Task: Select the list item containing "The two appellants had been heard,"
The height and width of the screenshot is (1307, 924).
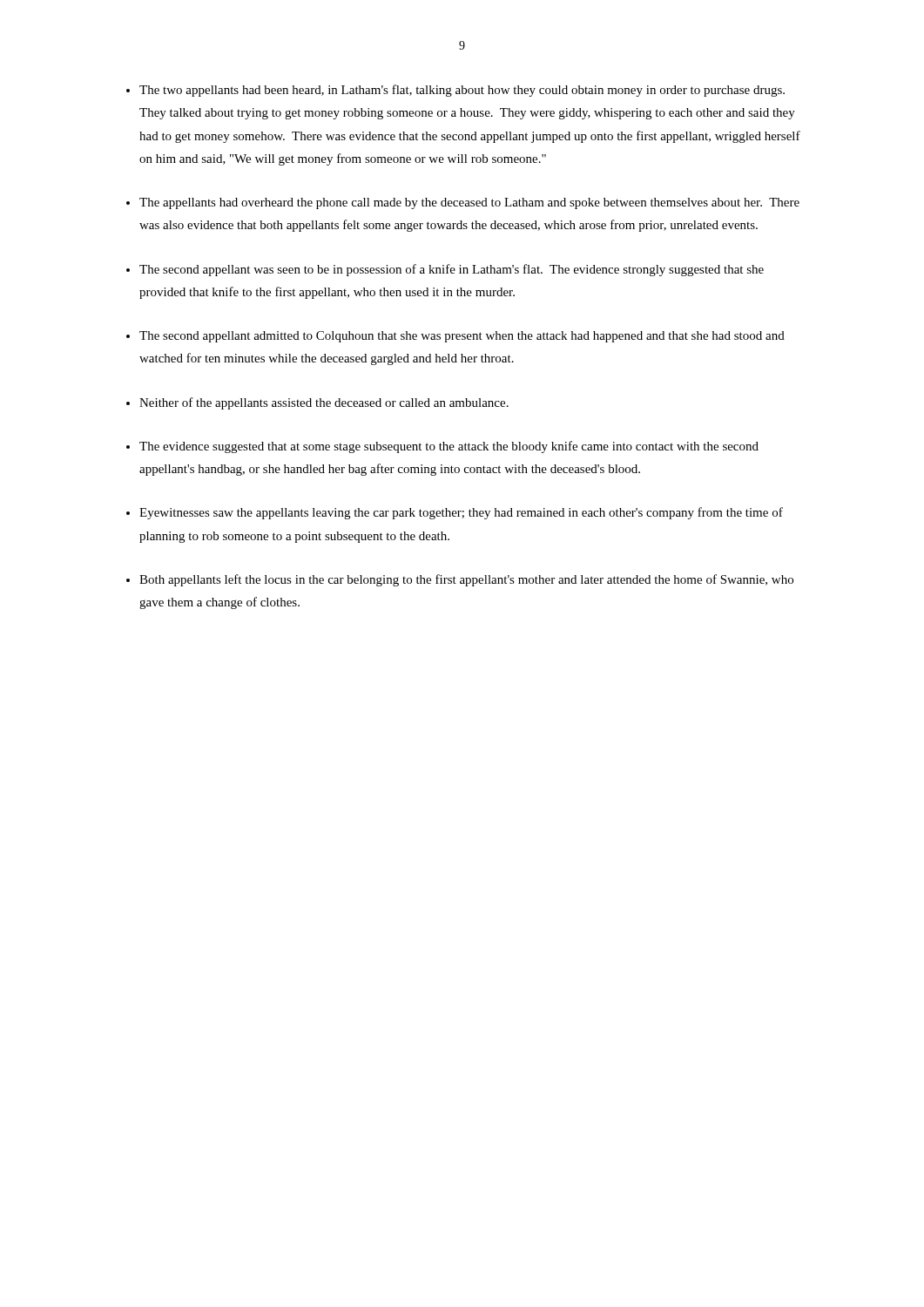Action: point(470,124)
